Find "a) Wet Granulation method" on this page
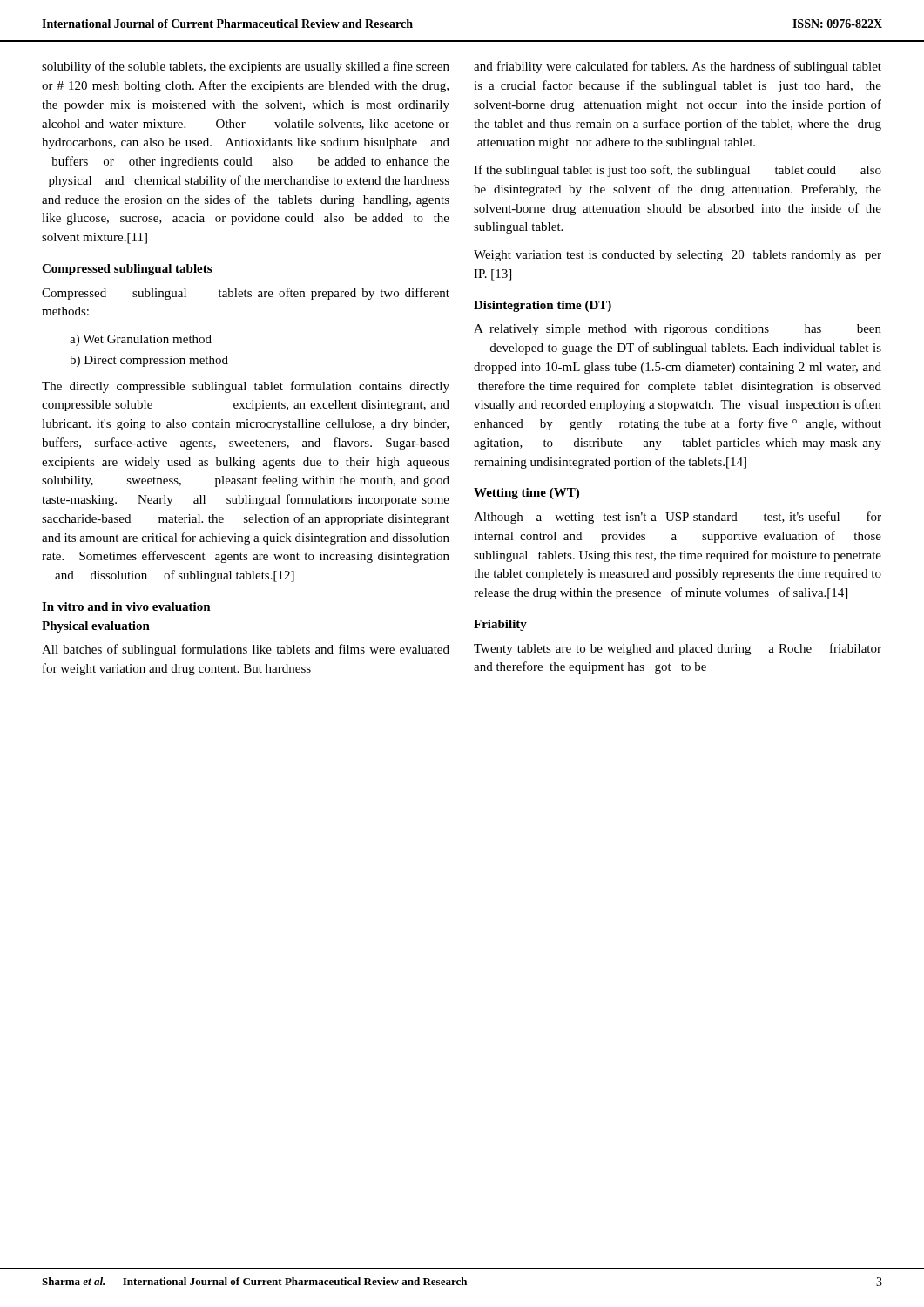924x1307 pixels. 141,339
